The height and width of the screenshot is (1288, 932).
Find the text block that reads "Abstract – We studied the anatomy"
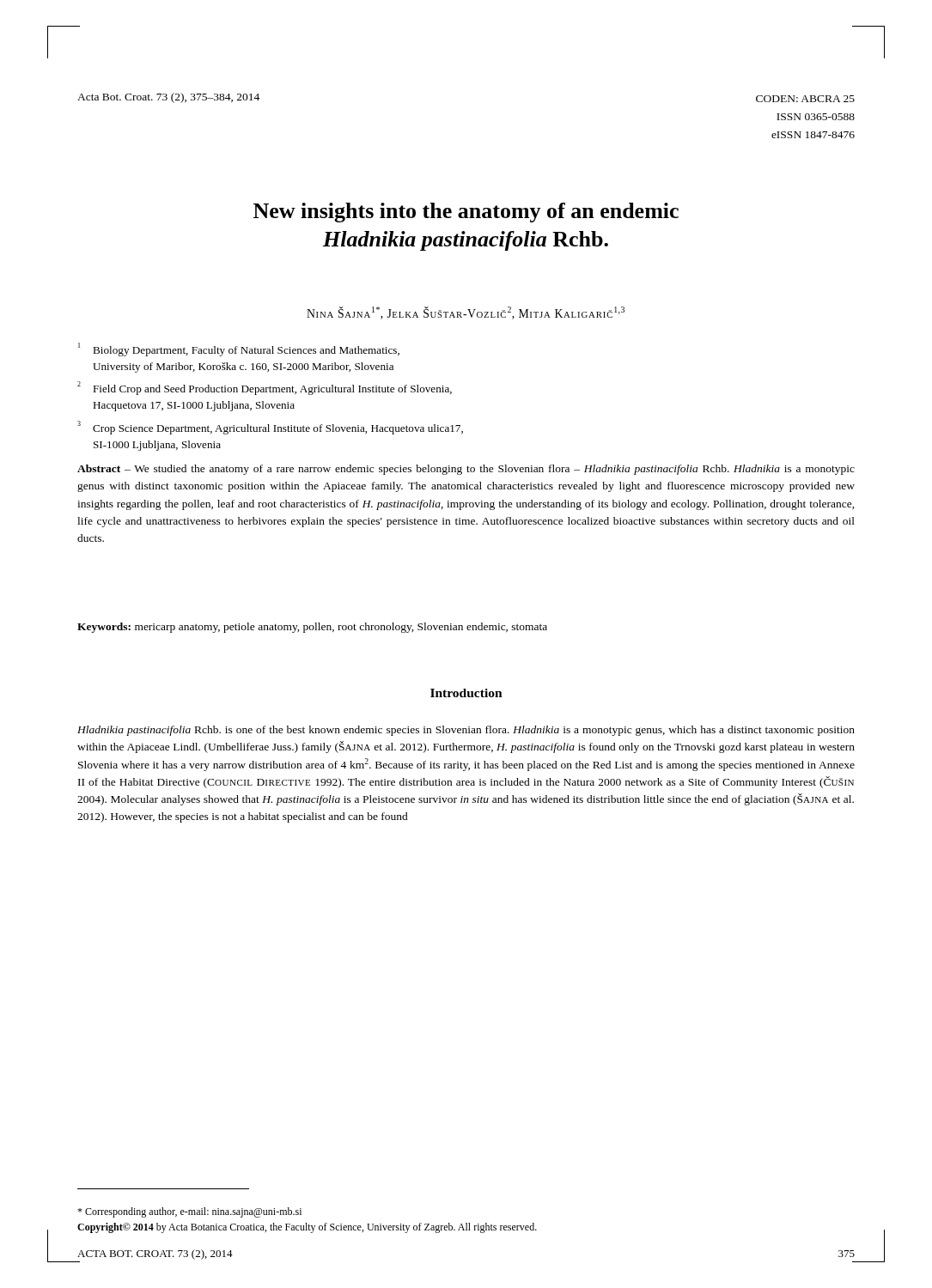tap(466, 503)
